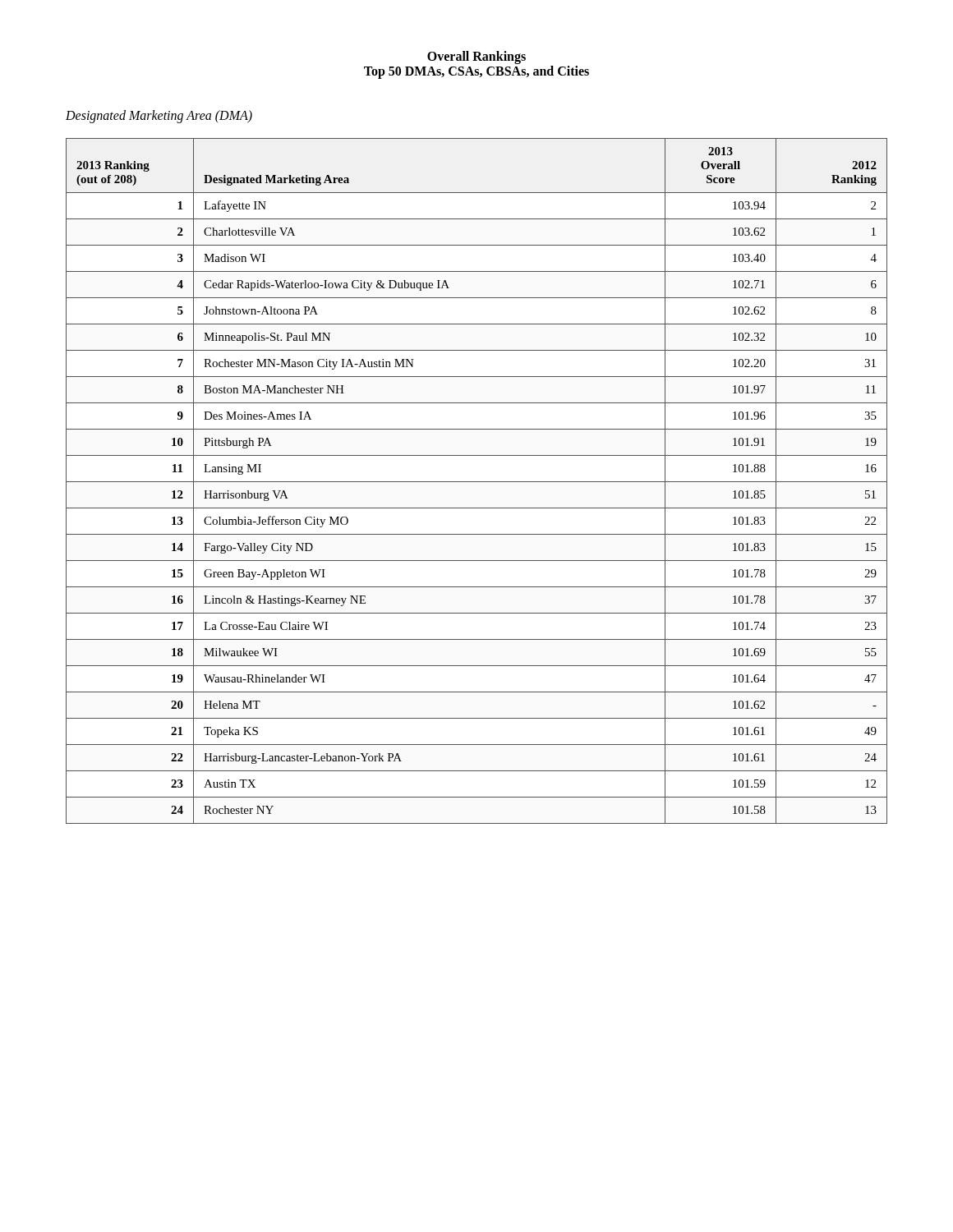Point to the title beginning "Overall Rankings Top 50 DMAs, CSAs,"
This screenshot has height=1232, width=953.
(x=476, y=64)
